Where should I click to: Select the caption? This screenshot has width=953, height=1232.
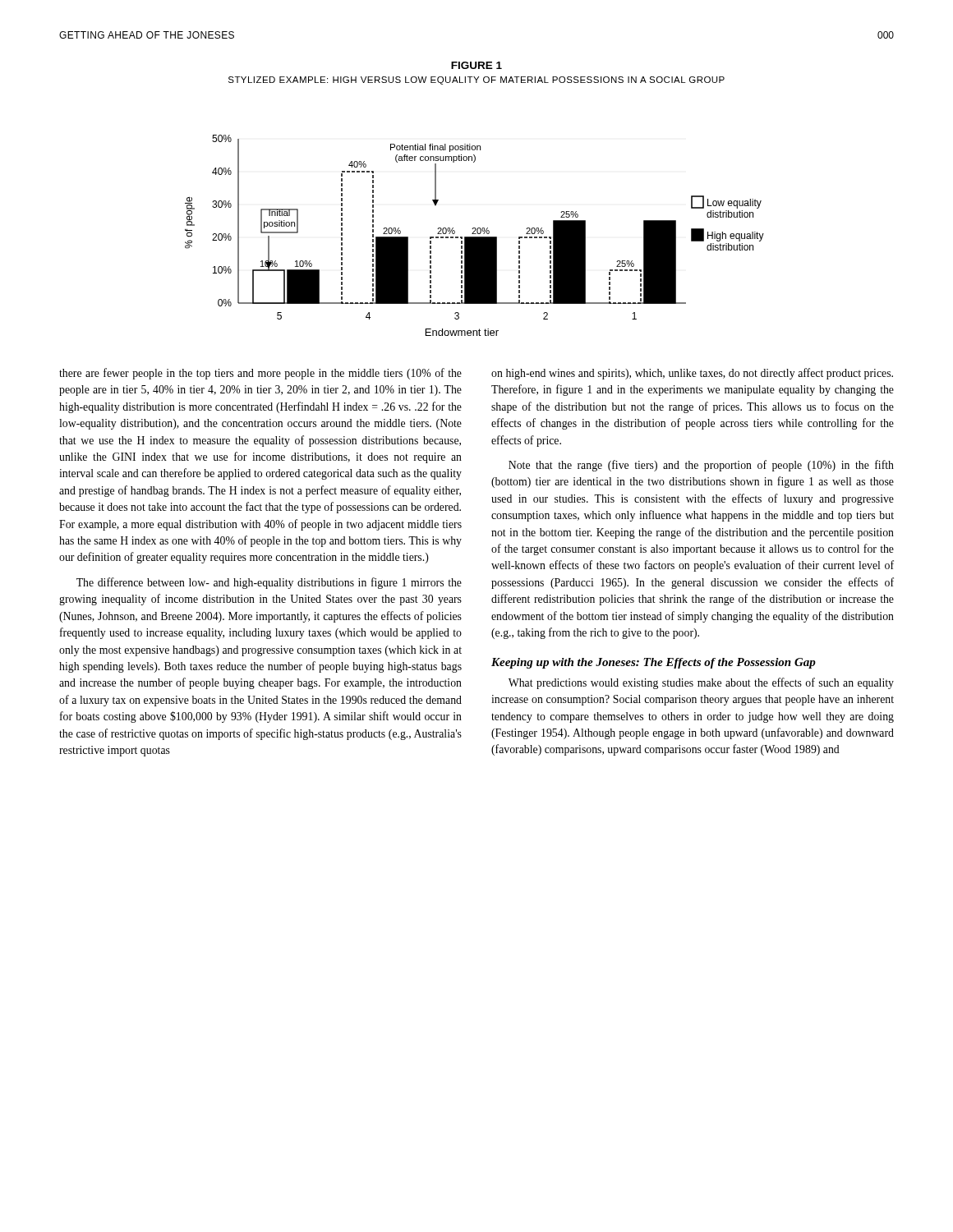click(x=476, y=80)
